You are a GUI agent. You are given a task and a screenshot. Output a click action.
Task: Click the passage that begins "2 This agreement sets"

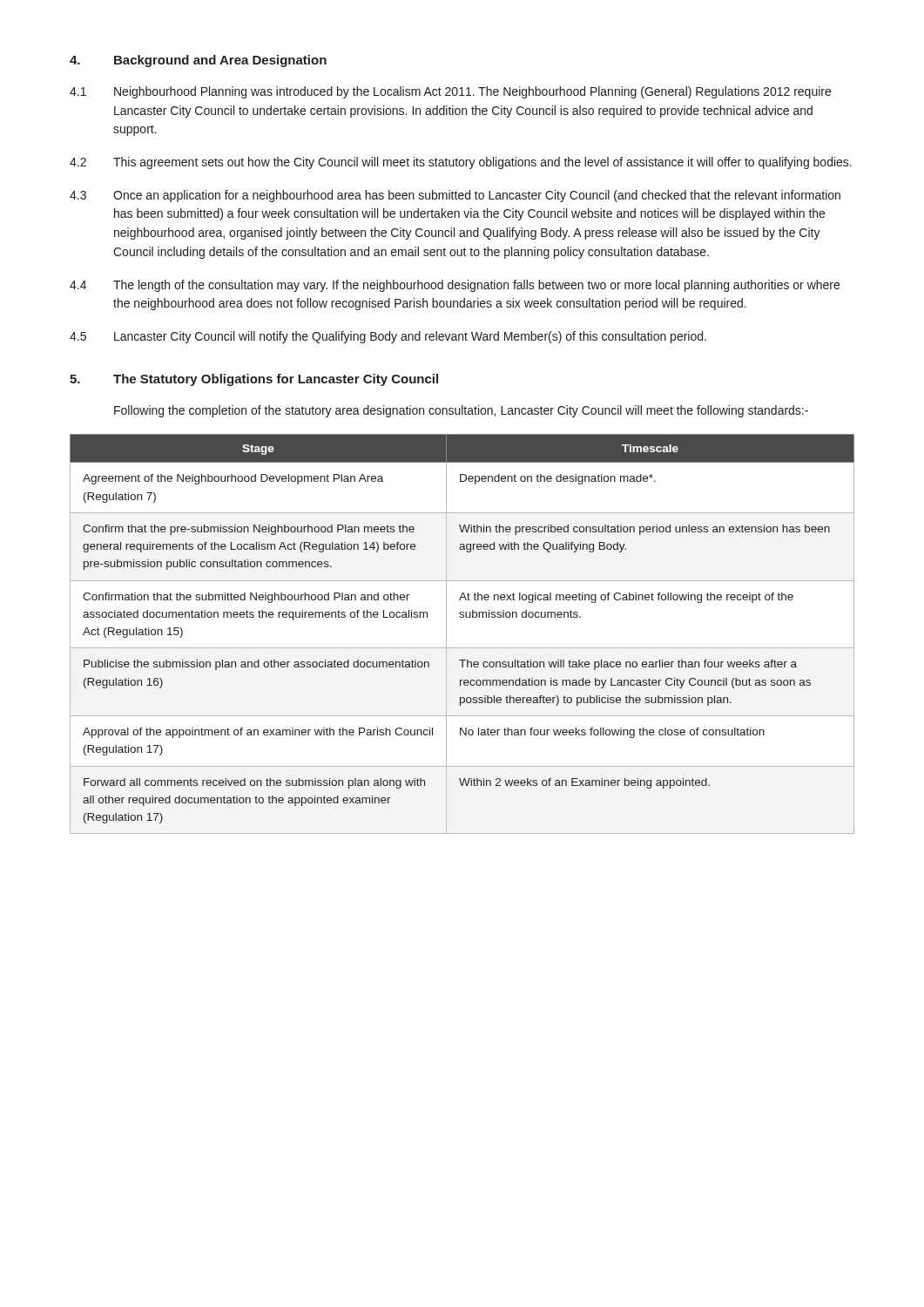coord(462,163)
